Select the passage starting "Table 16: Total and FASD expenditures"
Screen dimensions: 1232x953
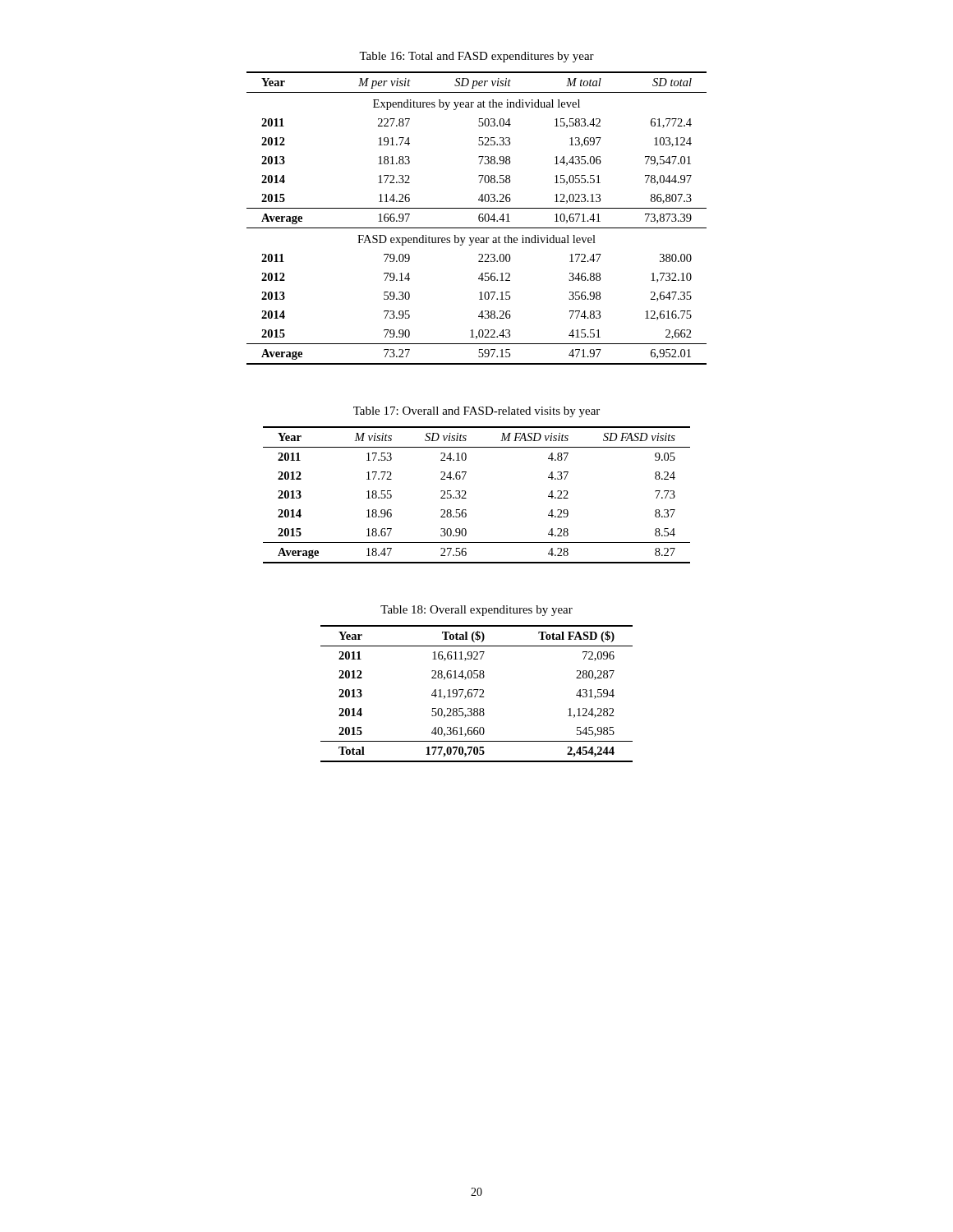pos(476,56)
